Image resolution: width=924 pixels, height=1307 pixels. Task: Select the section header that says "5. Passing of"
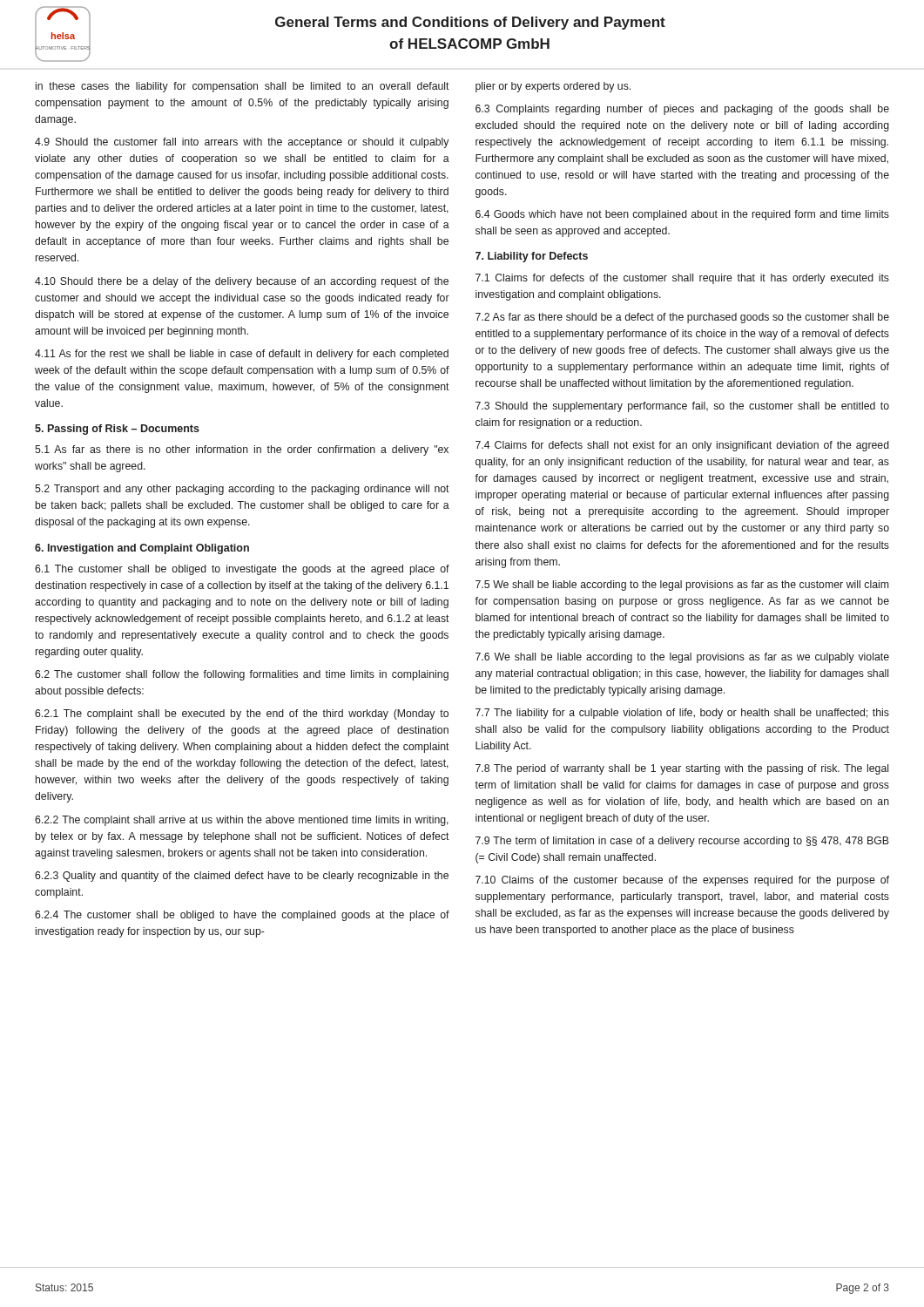pos(117,429)
